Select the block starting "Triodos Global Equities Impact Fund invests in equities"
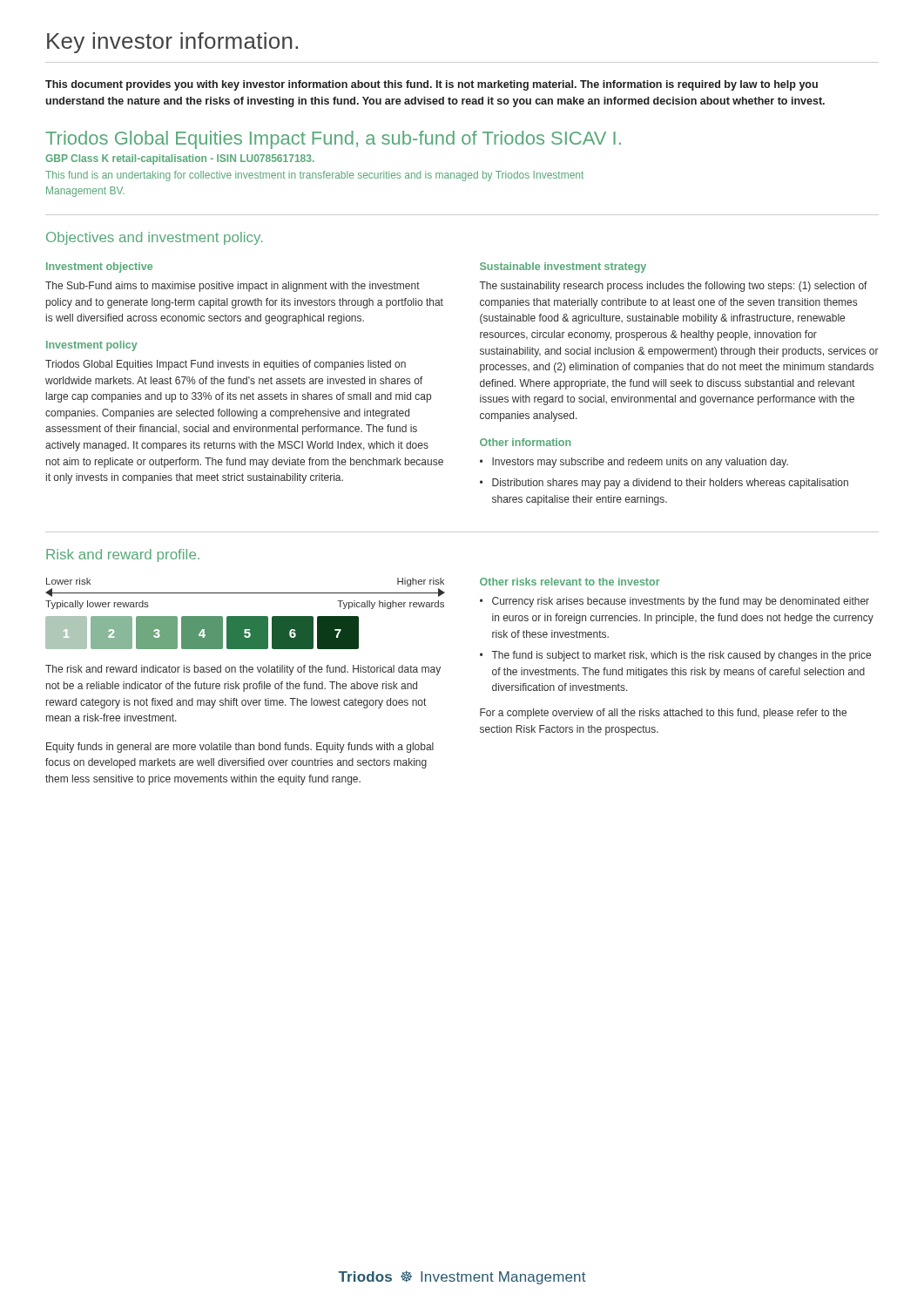This screenshot has width=924, height=1307. tap(244, 421)
